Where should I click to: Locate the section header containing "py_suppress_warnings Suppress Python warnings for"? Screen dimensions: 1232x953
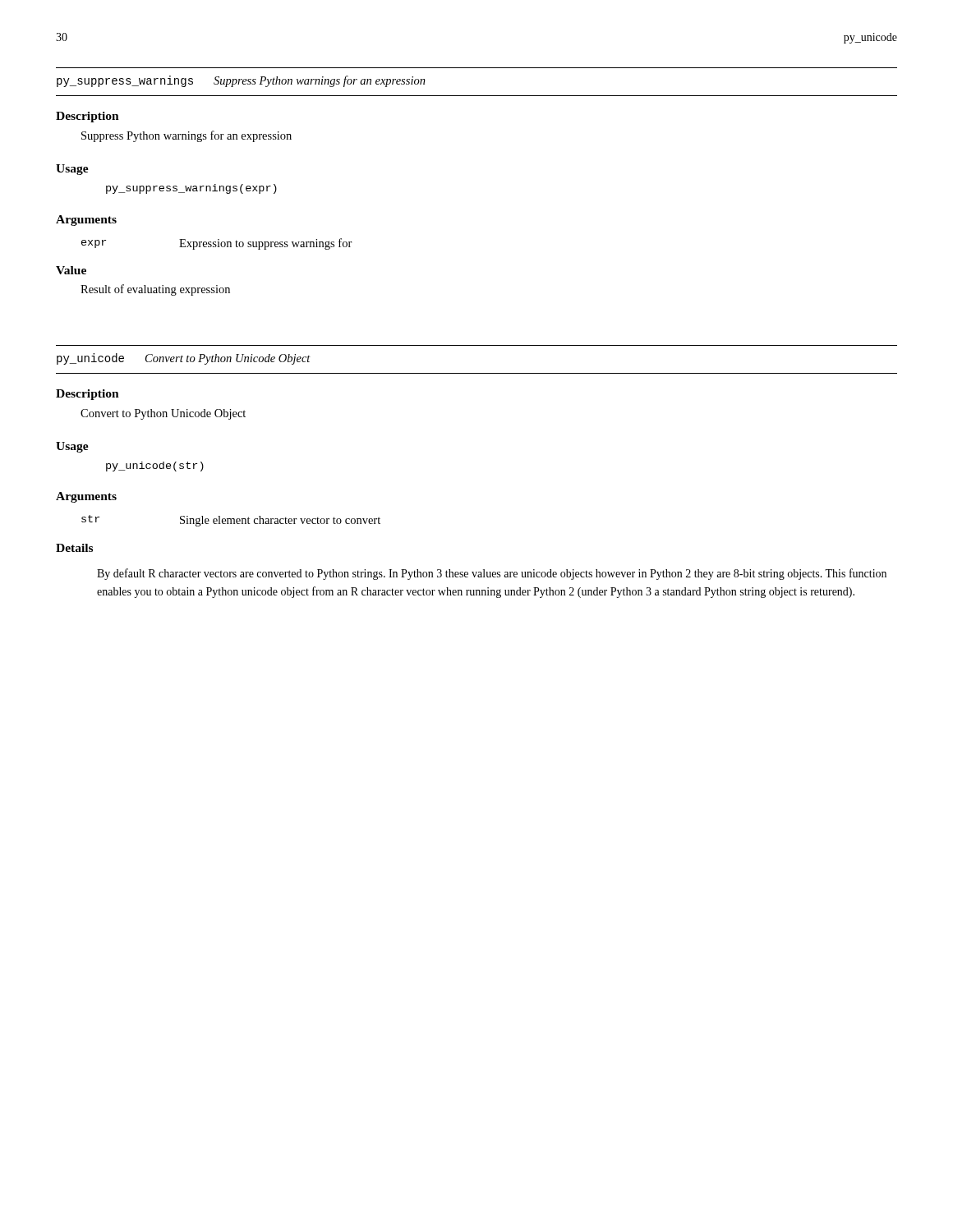(241, 81)
